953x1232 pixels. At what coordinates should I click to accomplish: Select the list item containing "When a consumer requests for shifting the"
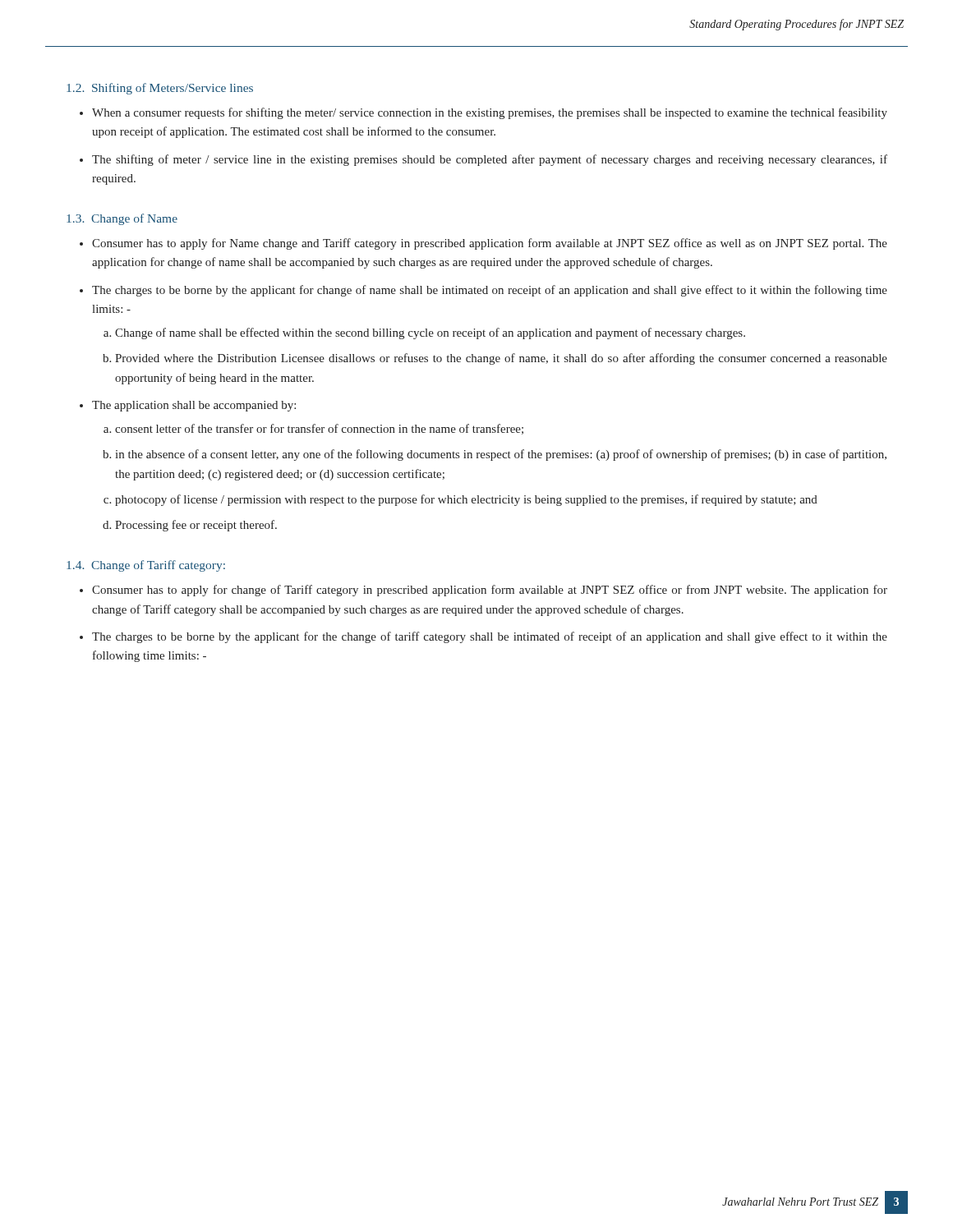[490, 122]
